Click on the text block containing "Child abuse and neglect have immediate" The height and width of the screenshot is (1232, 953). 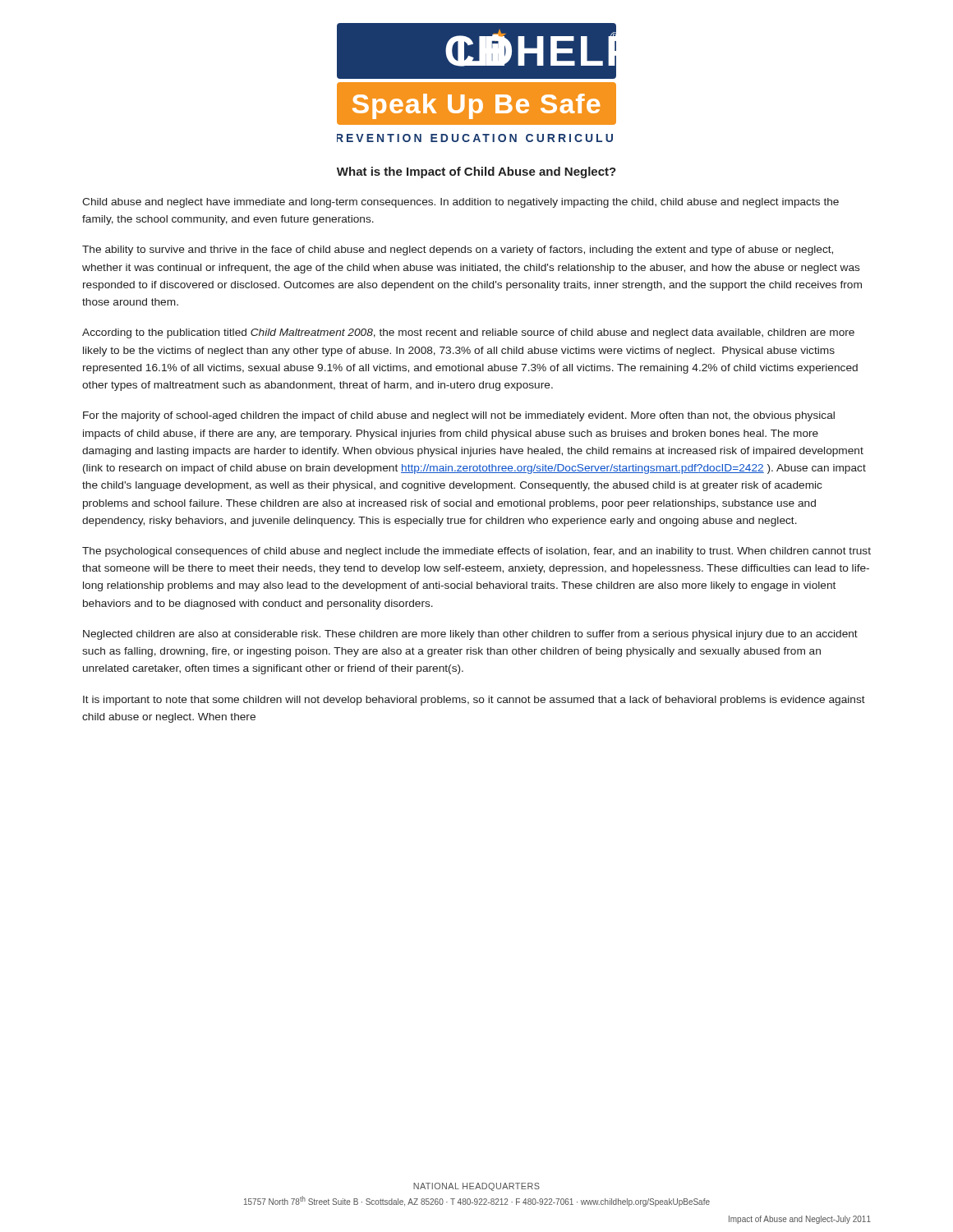(461, 210)
